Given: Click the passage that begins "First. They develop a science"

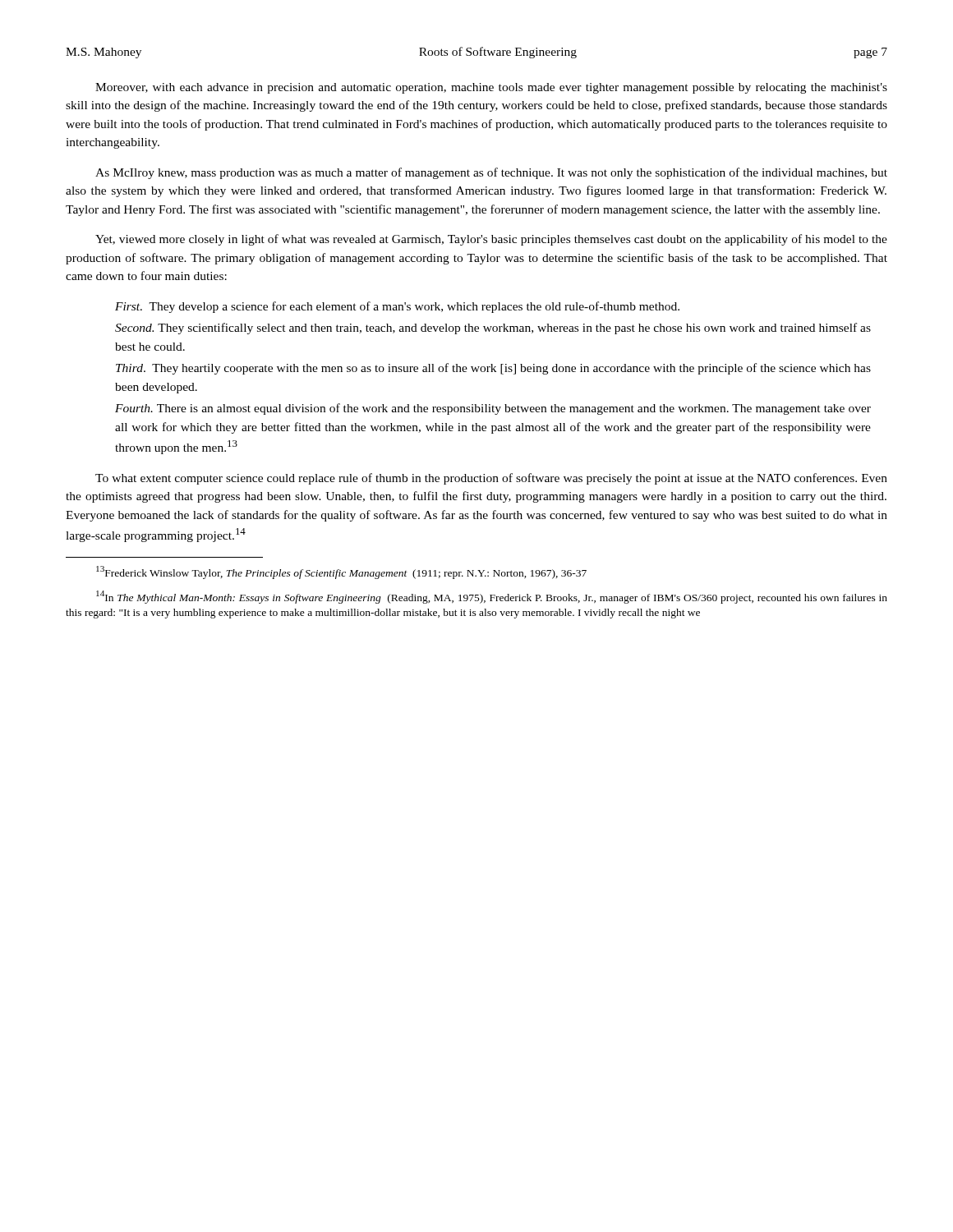Looking at the screenshot, I should pyautogui.click(x=398, y=306).
